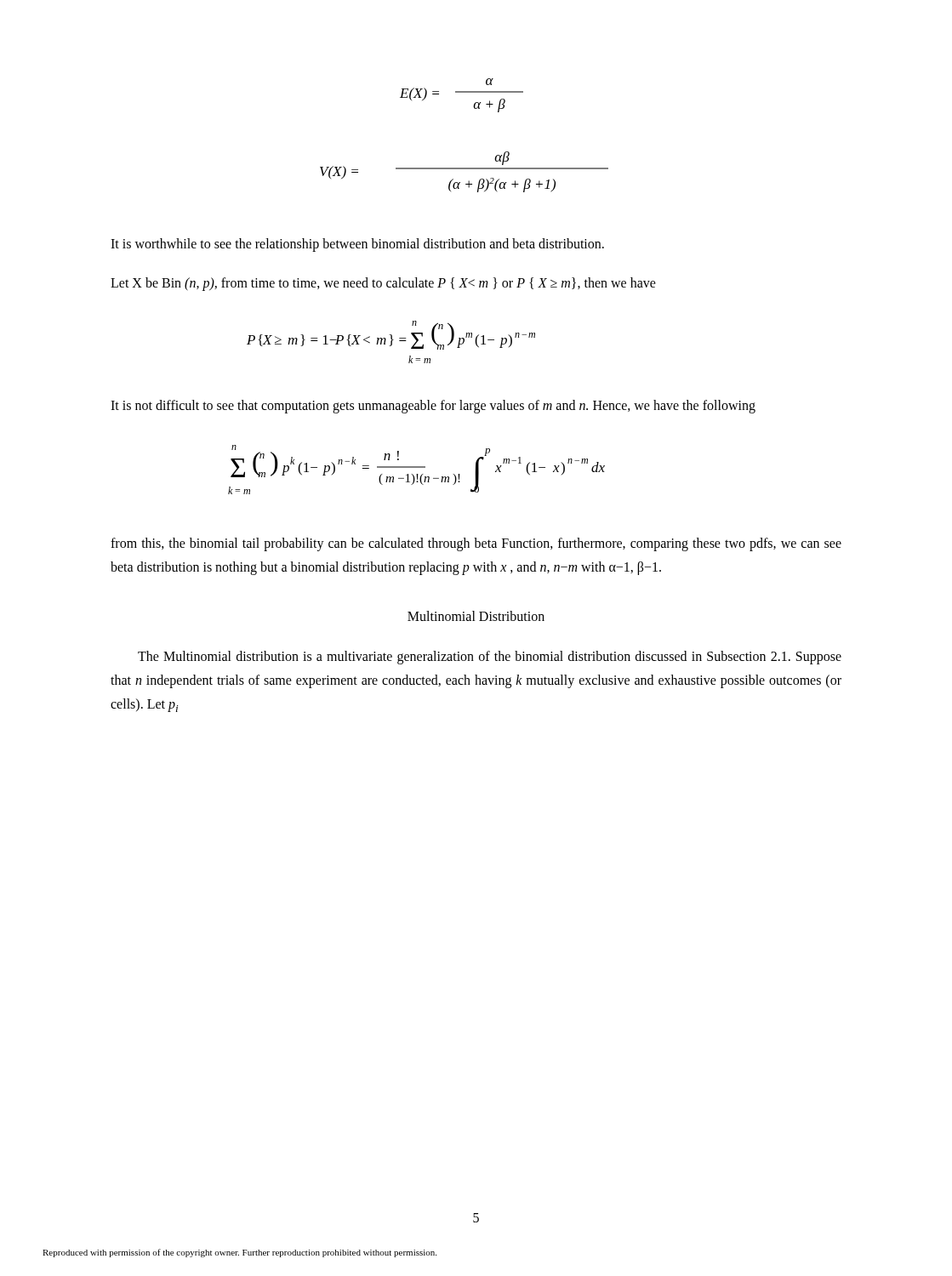Where is the passage that starts "Let X be Bin"?

pyautogui.click(x=383, y=283)
